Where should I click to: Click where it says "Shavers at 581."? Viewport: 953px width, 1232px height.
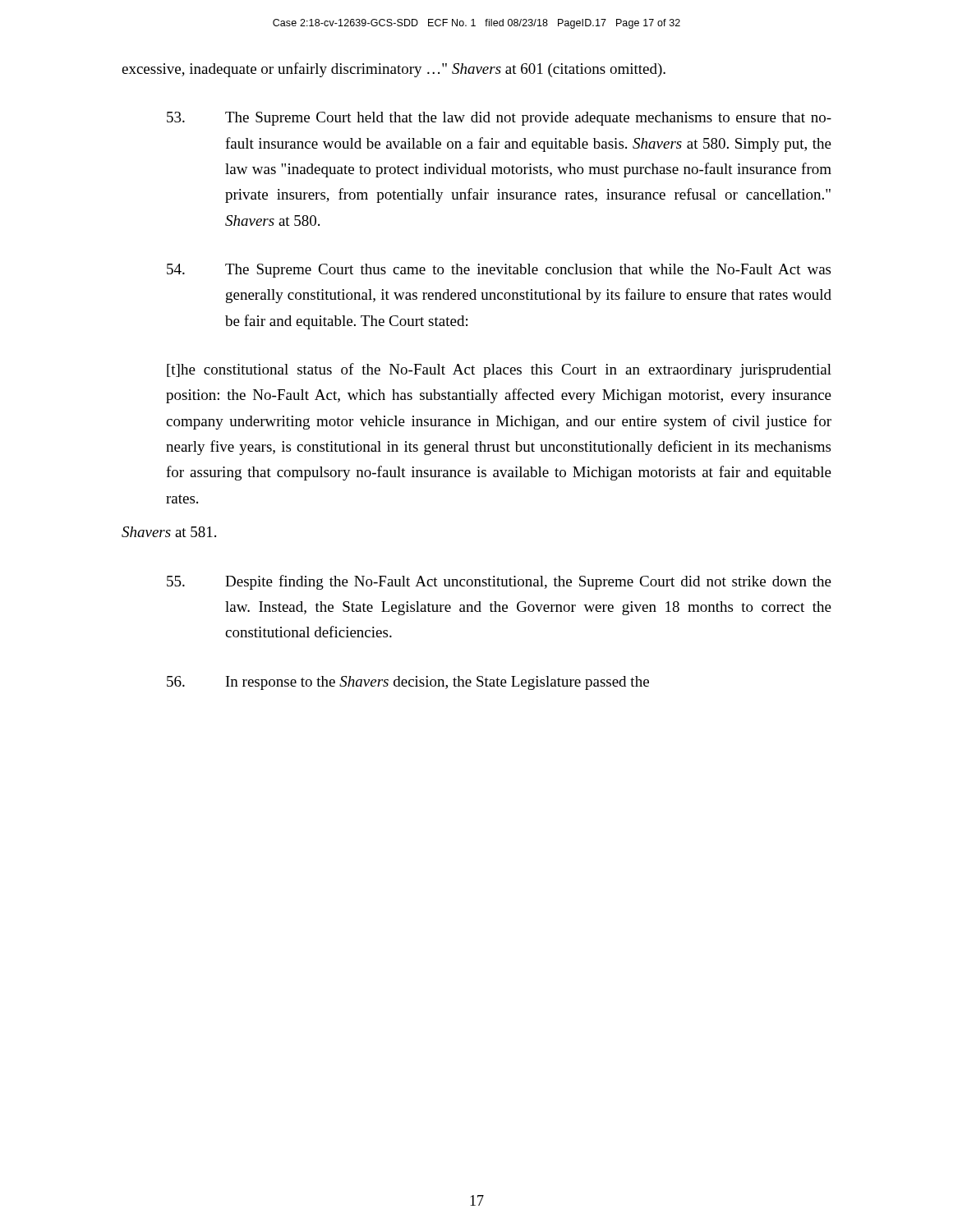tap(169, 532)
